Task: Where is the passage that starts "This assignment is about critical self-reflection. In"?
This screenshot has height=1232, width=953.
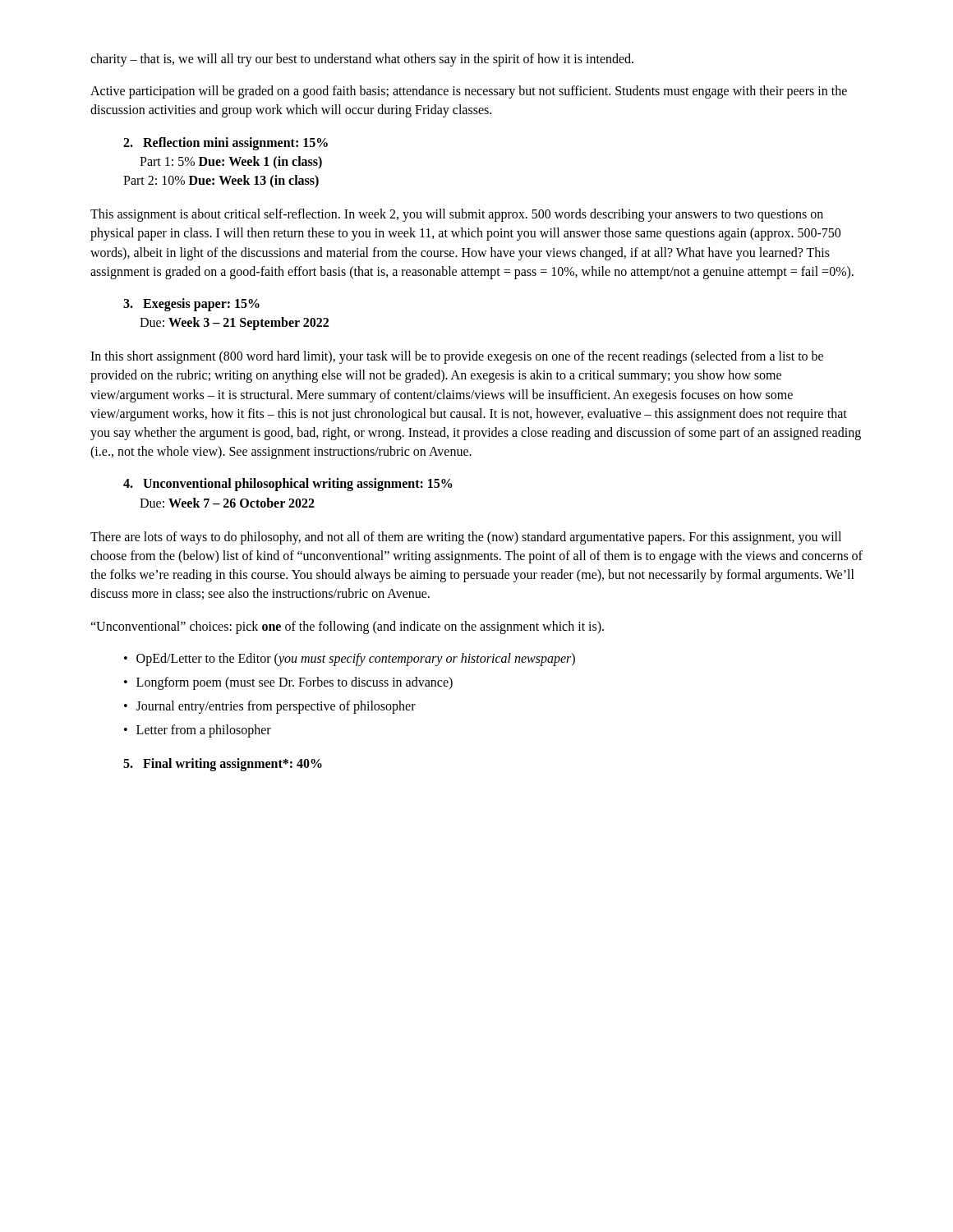Action: 476,243
